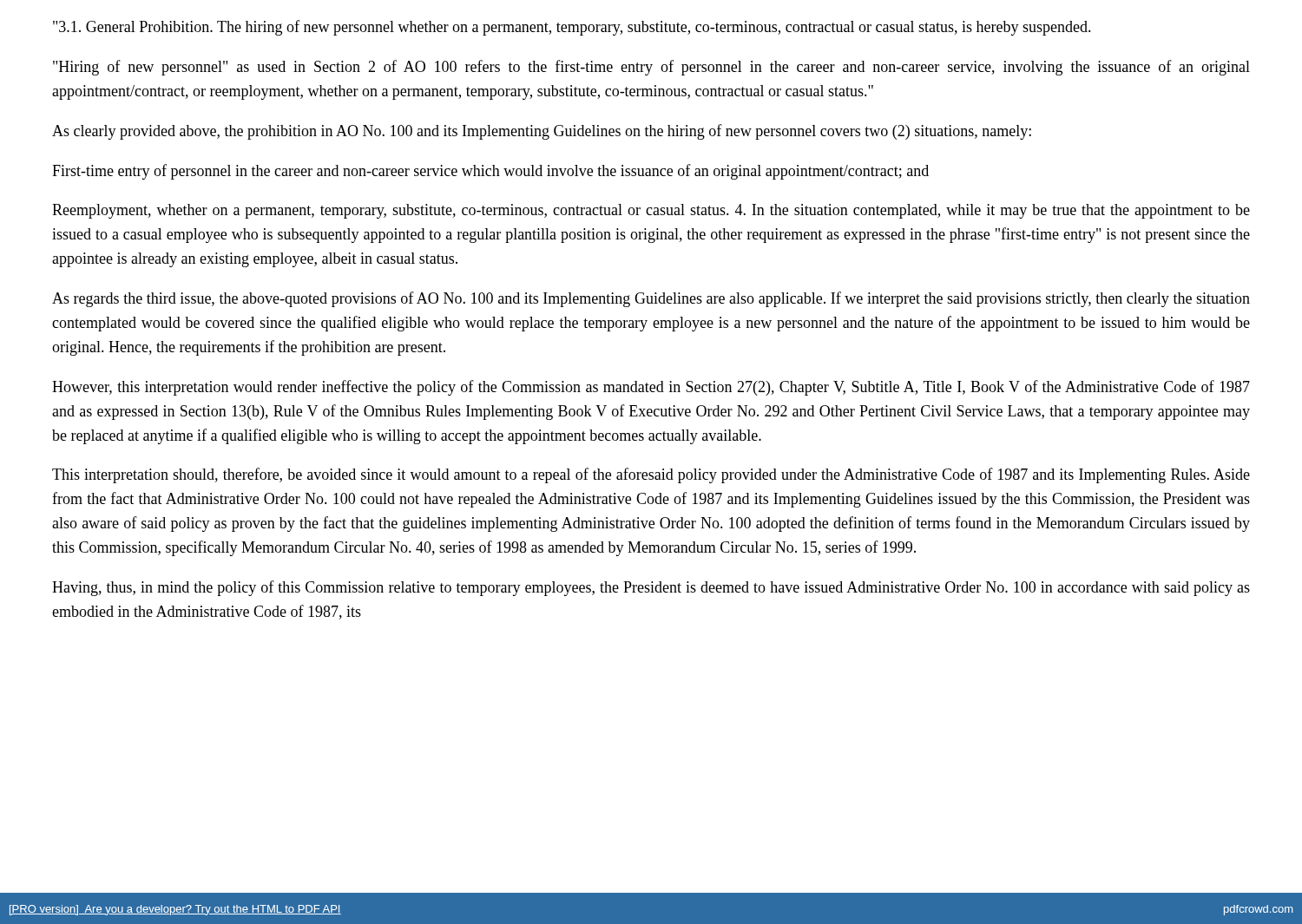Image resolution: width=1302 pixels, height=924 pixels.
Task: Find the passage starting "Having, thus, in mind the policy of this"
Action: (651, 599)
